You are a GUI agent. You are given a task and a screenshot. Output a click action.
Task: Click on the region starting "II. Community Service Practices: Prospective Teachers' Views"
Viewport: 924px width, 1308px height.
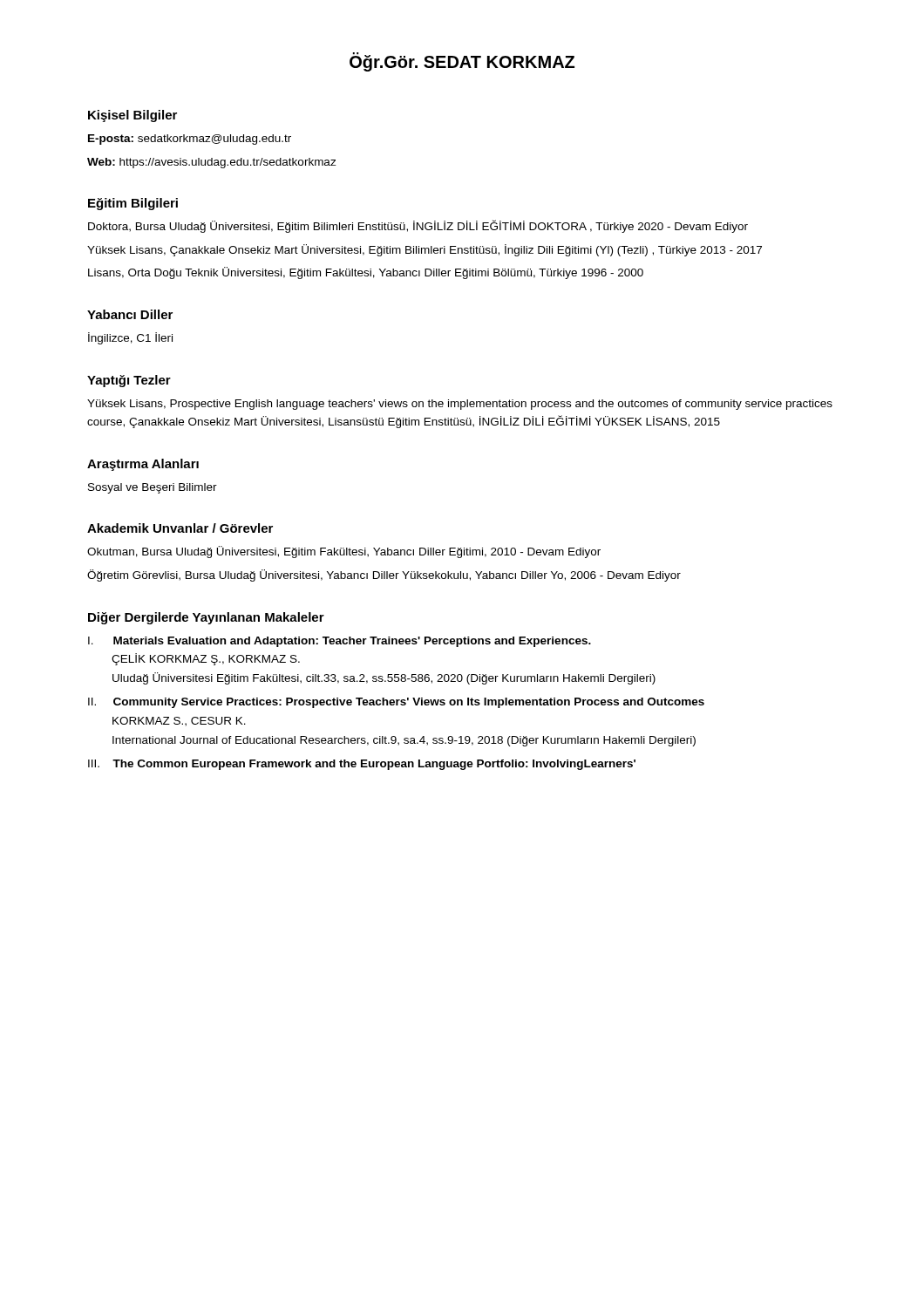tap(396, 703)
